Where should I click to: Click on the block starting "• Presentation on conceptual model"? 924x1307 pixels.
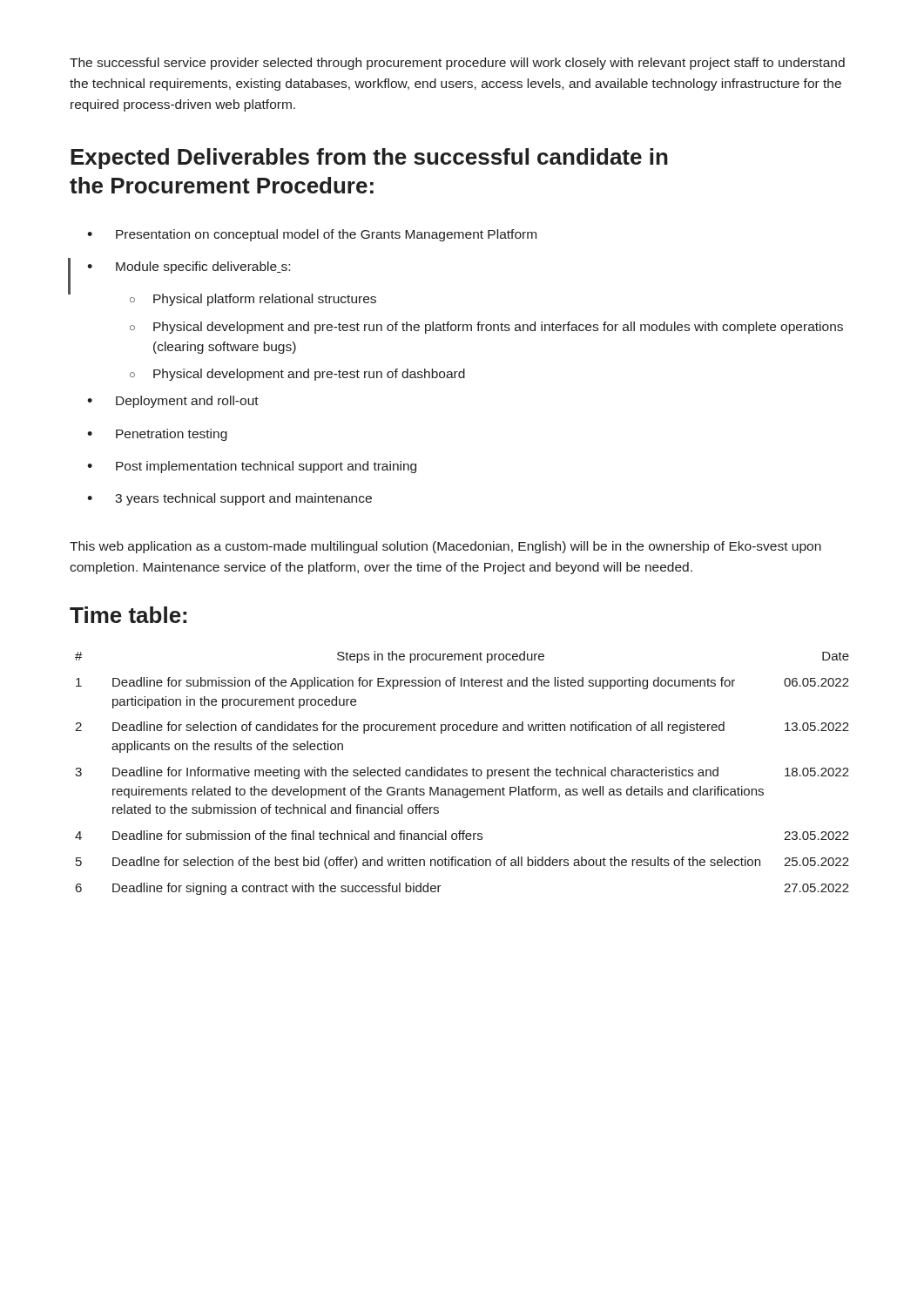[x=312, y=235]
